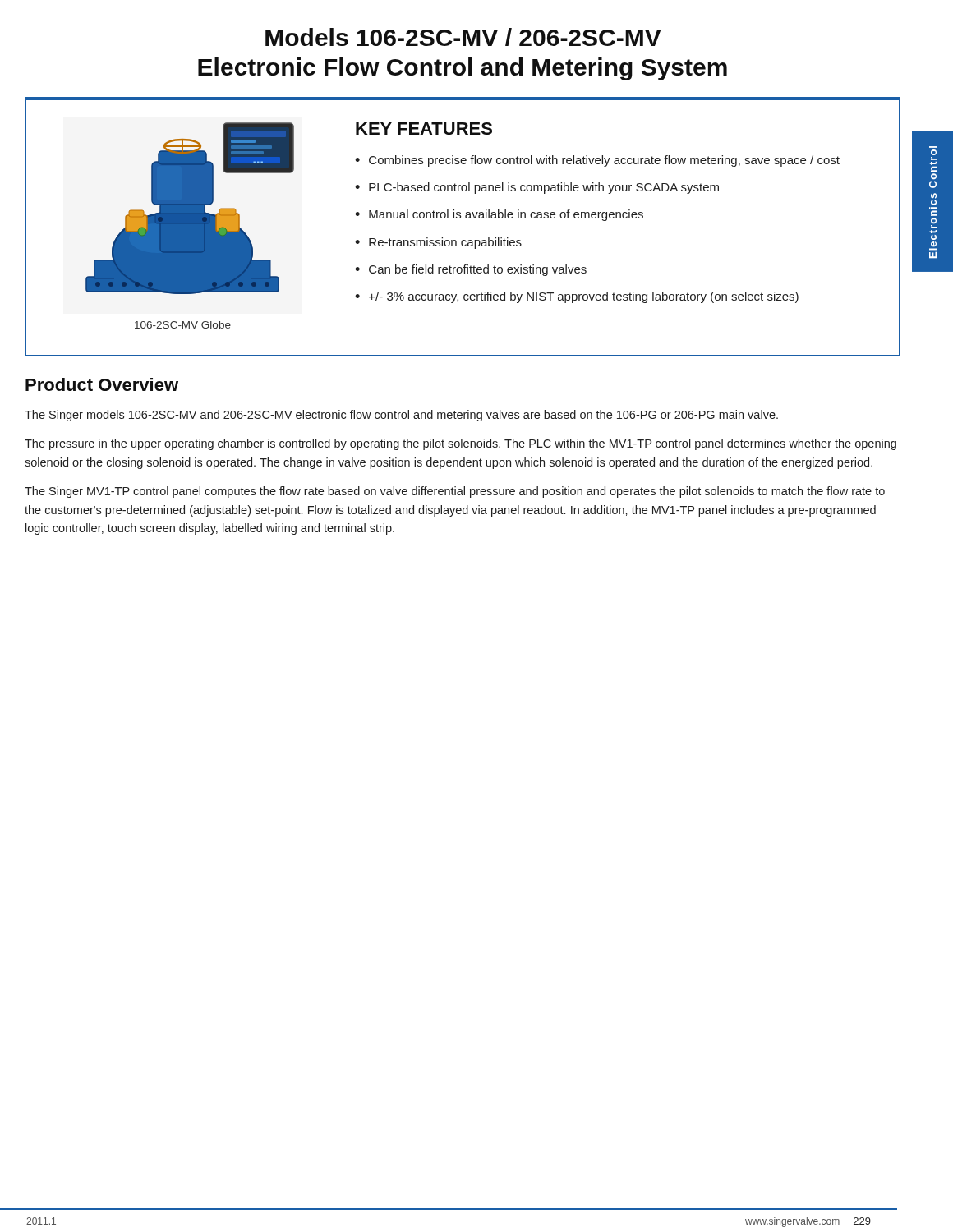Screen dimensions: 1232x953
Task: Where does it say "KEY FEATURES"?
Action: pyautogui.click(x=424, y=129)
